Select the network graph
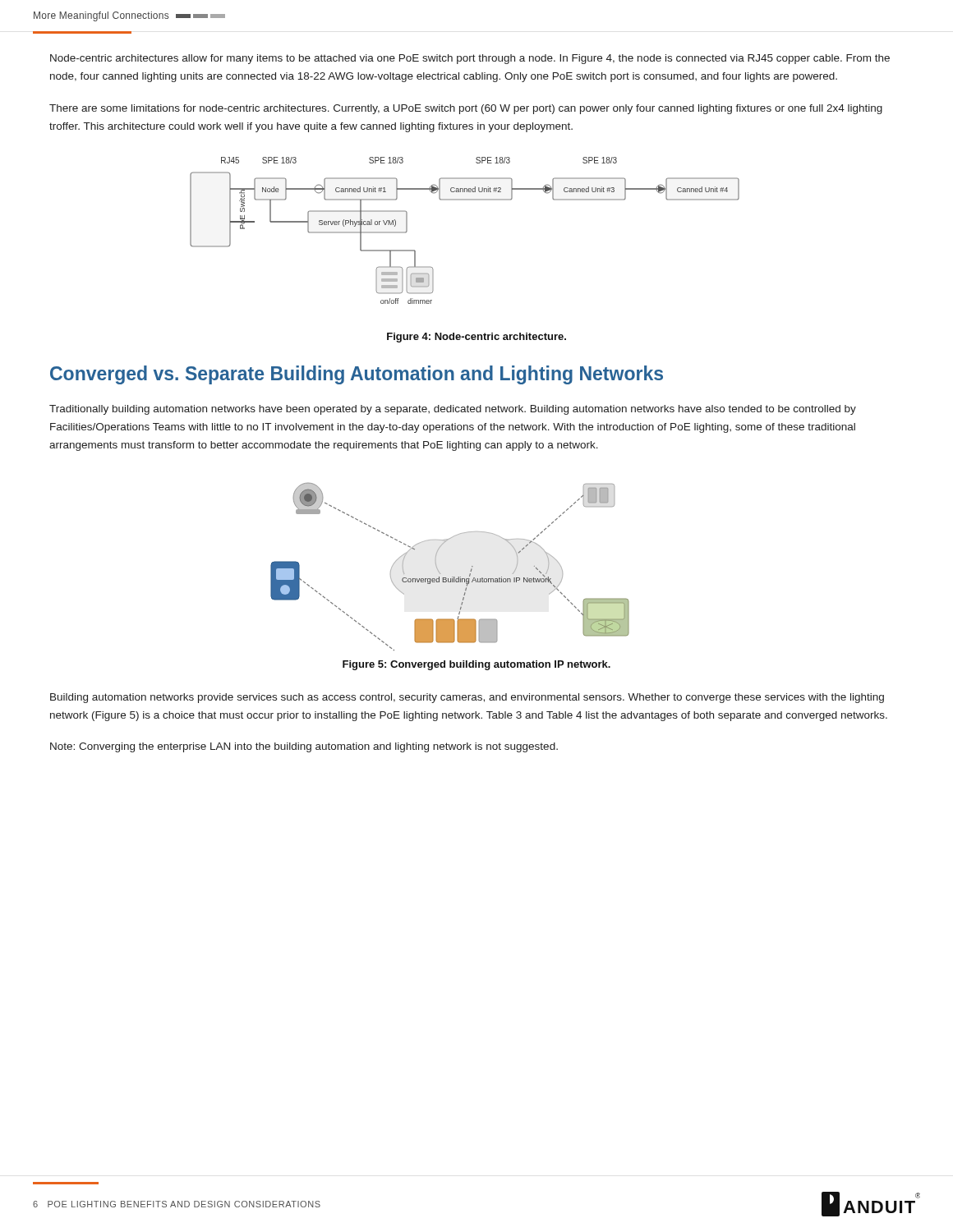Image resolution: width=953 pixels, height=1232 pixels. pyautogui.click(x=476, y=563)
